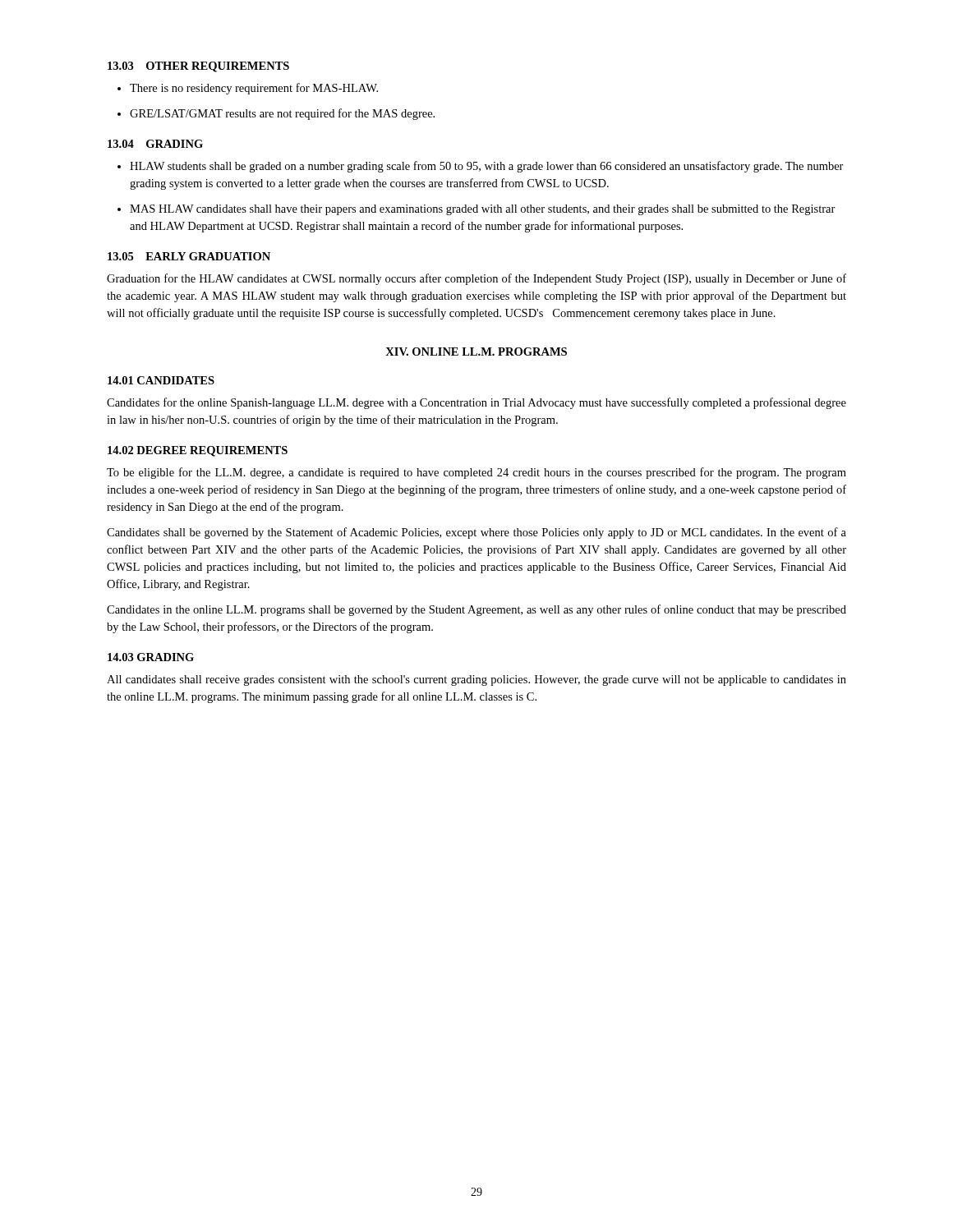The width and height of the screenshot is (953, 1232).
Task: Find the text starting "There is no residency requirement"
Action: (248, 89)
